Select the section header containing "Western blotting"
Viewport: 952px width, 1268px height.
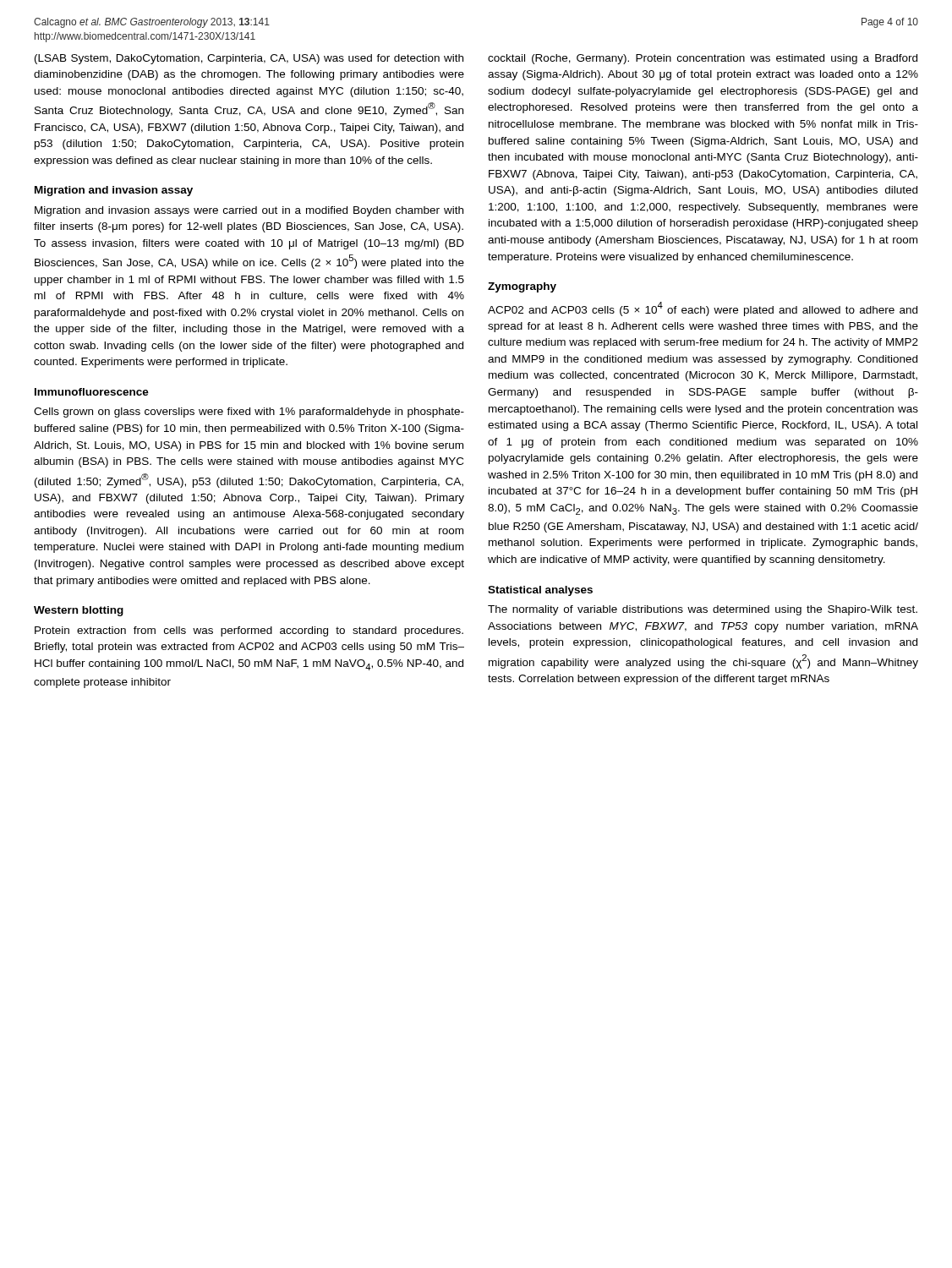coord(79,610)
